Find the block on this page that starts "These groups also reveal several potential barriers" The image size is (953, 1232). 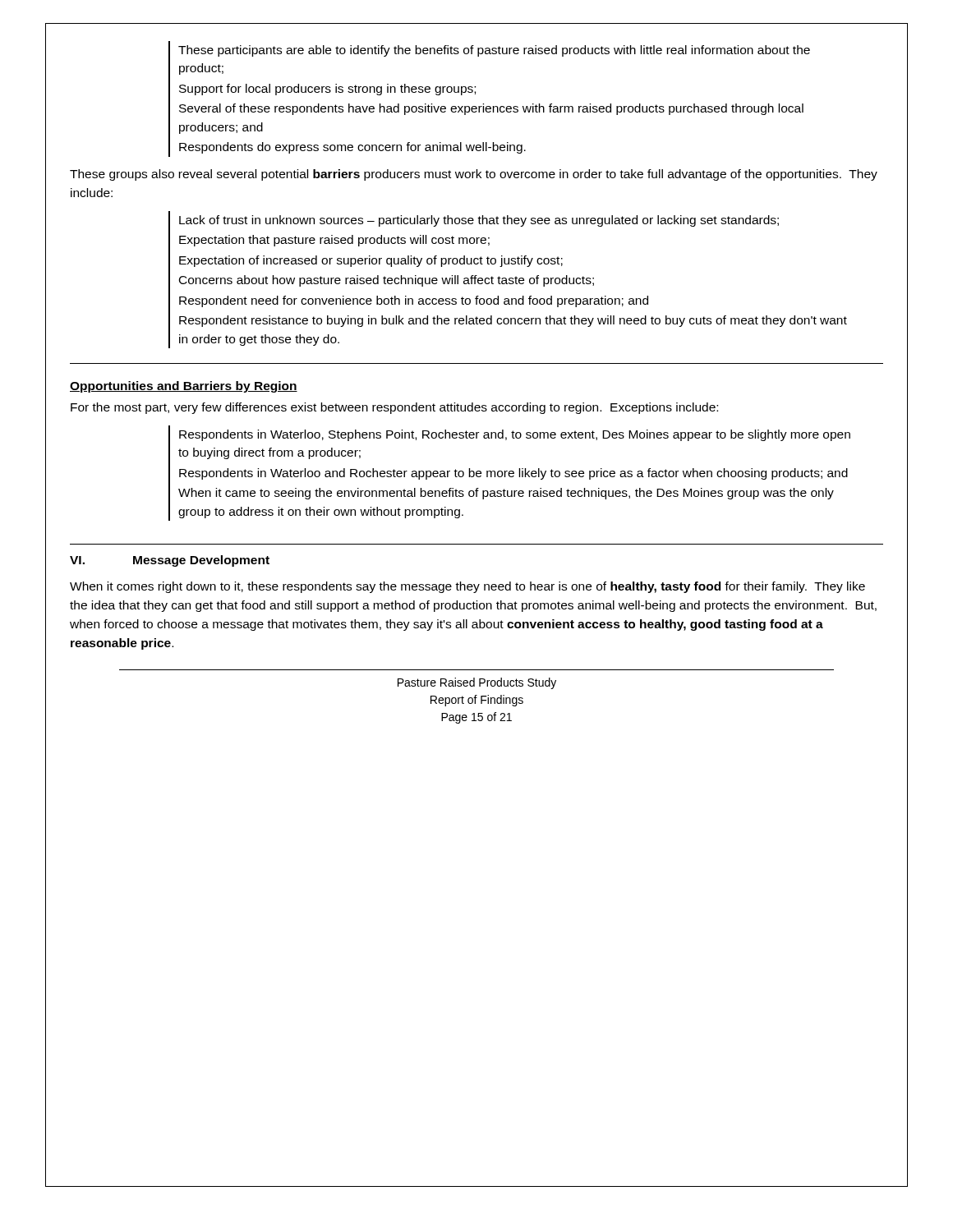(474, 183)
